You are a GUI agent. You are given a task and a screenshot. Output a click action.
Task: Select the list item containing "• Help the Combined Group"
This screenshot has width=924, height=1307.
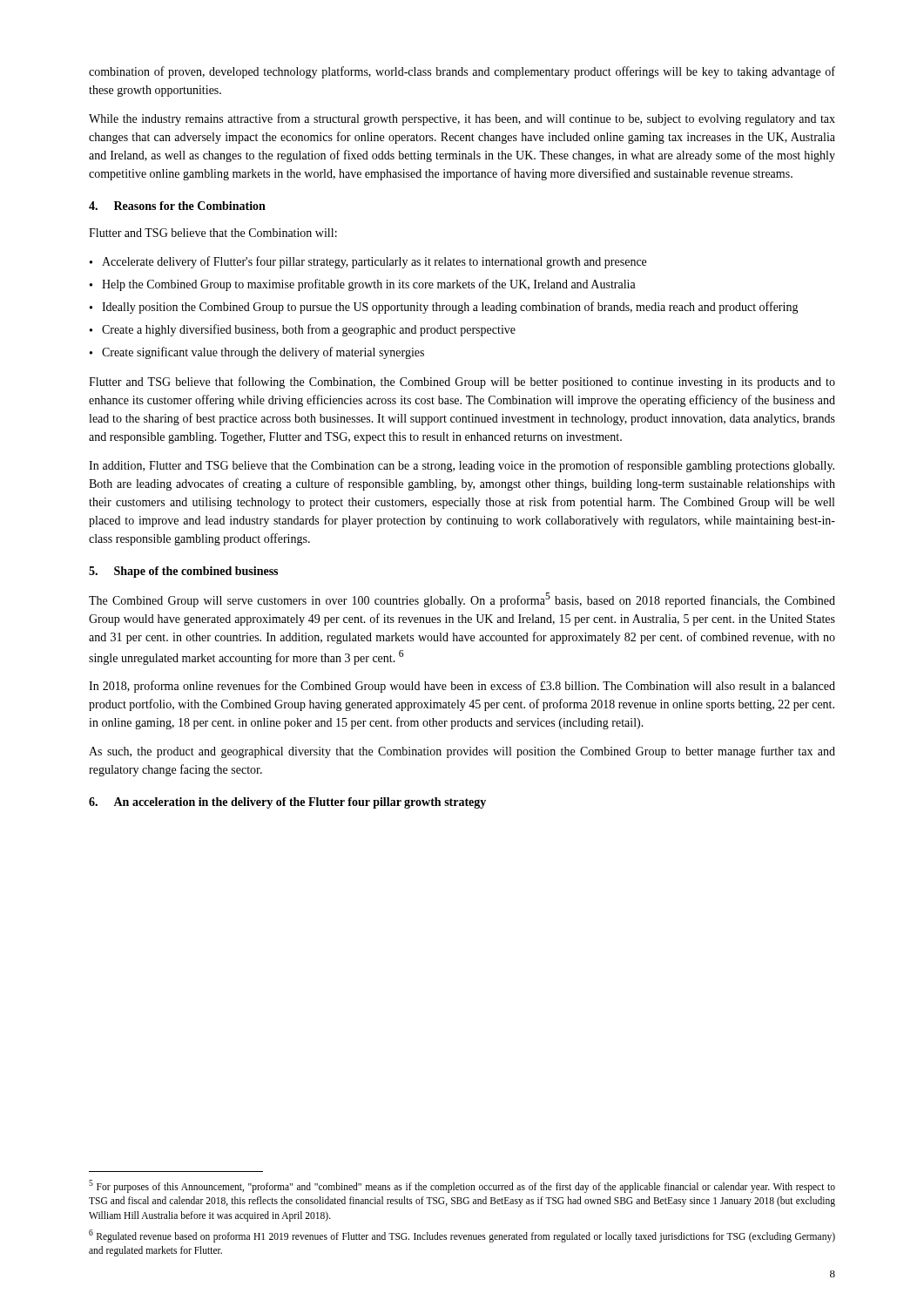pyautogui.click(x=362, y=285)
